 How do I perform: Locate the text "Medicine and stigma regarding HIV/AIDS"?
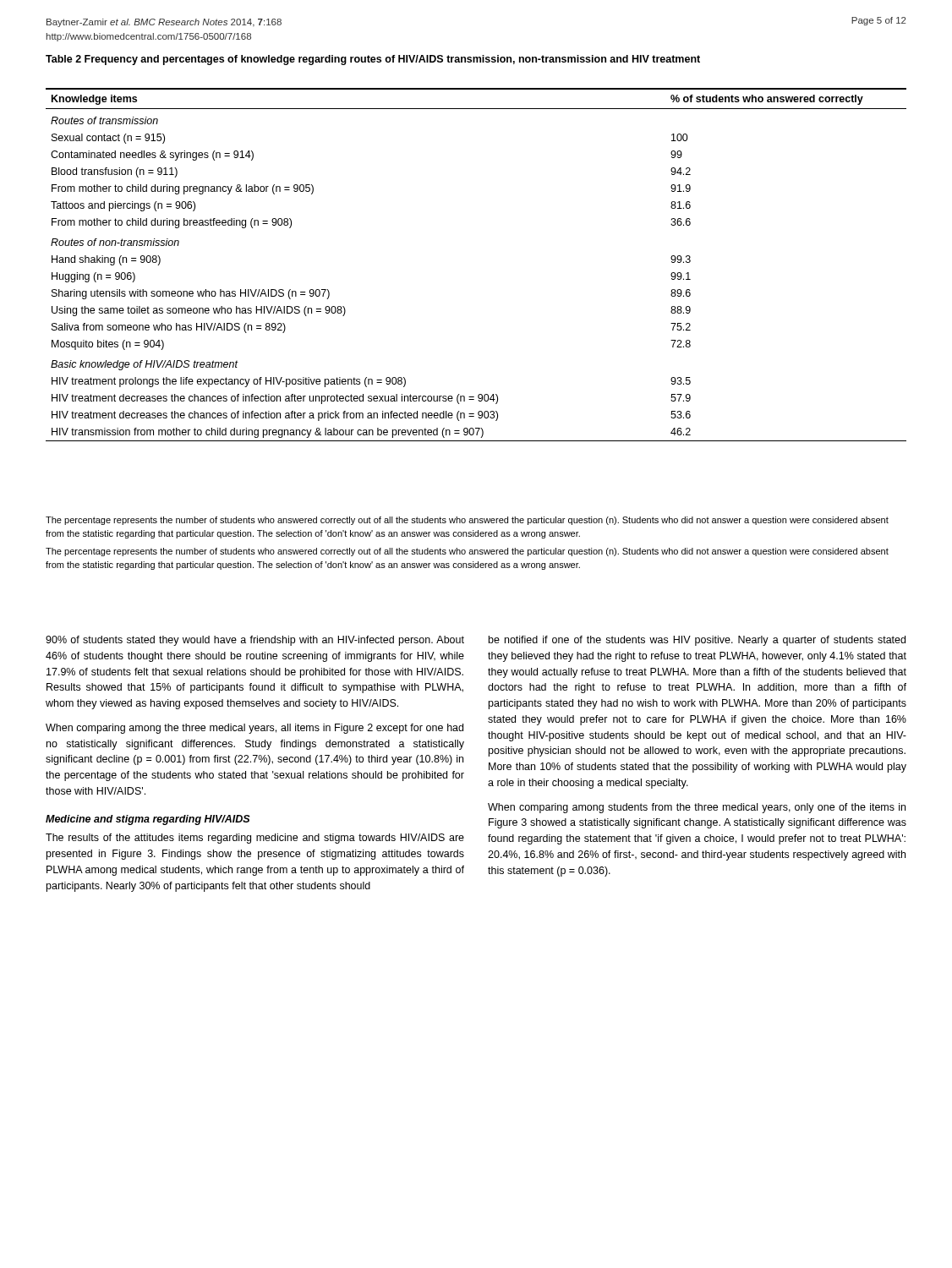148,819
